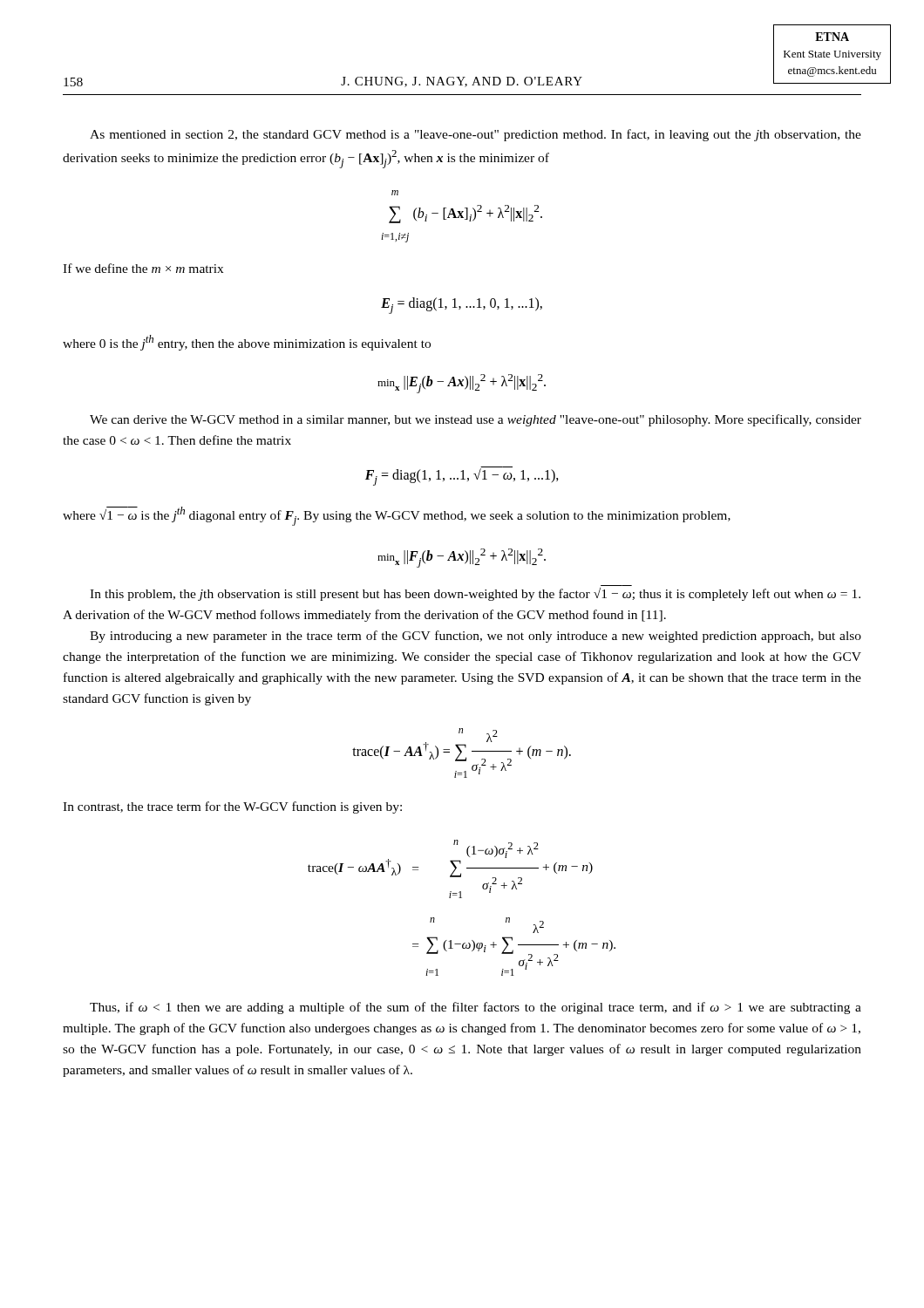
Task: Point to the block beginning "By introducing a new parameter in"
Action: [x=462, y=667]
